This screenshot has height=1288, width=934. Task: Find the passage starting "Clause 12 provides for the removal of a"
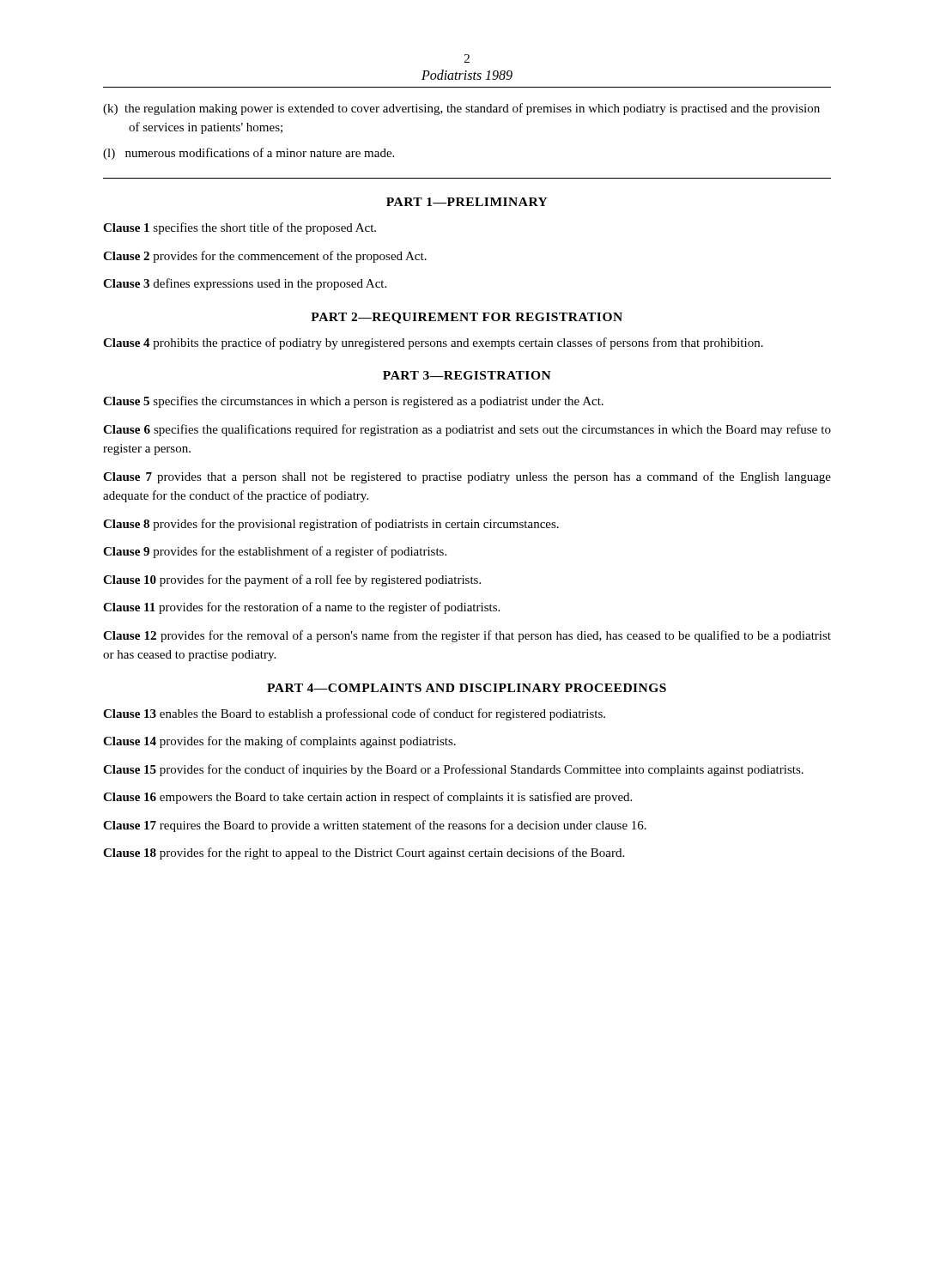467,645
